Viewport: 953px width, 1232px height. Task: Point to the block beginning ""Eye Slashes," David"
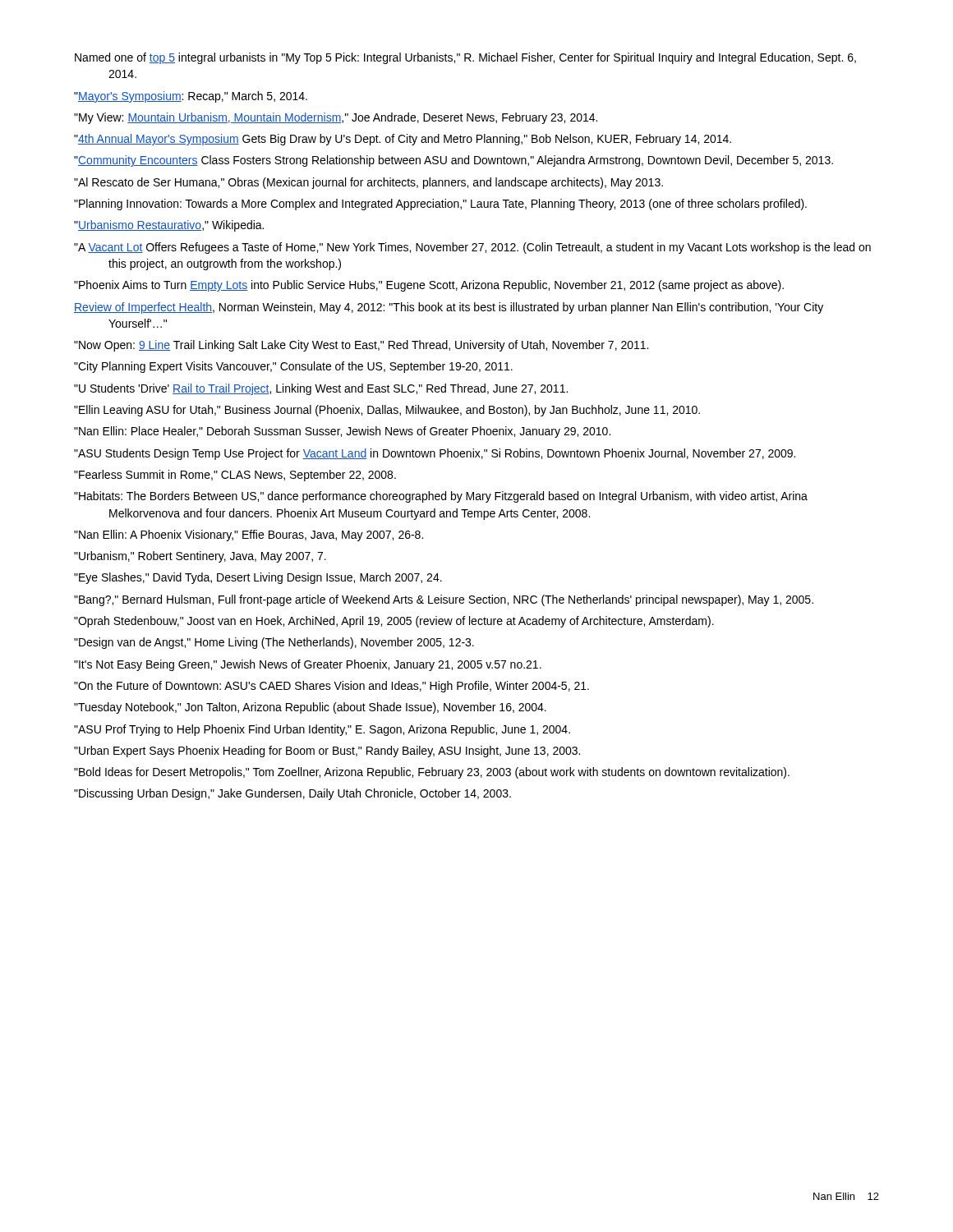click(x=258, y=578)
